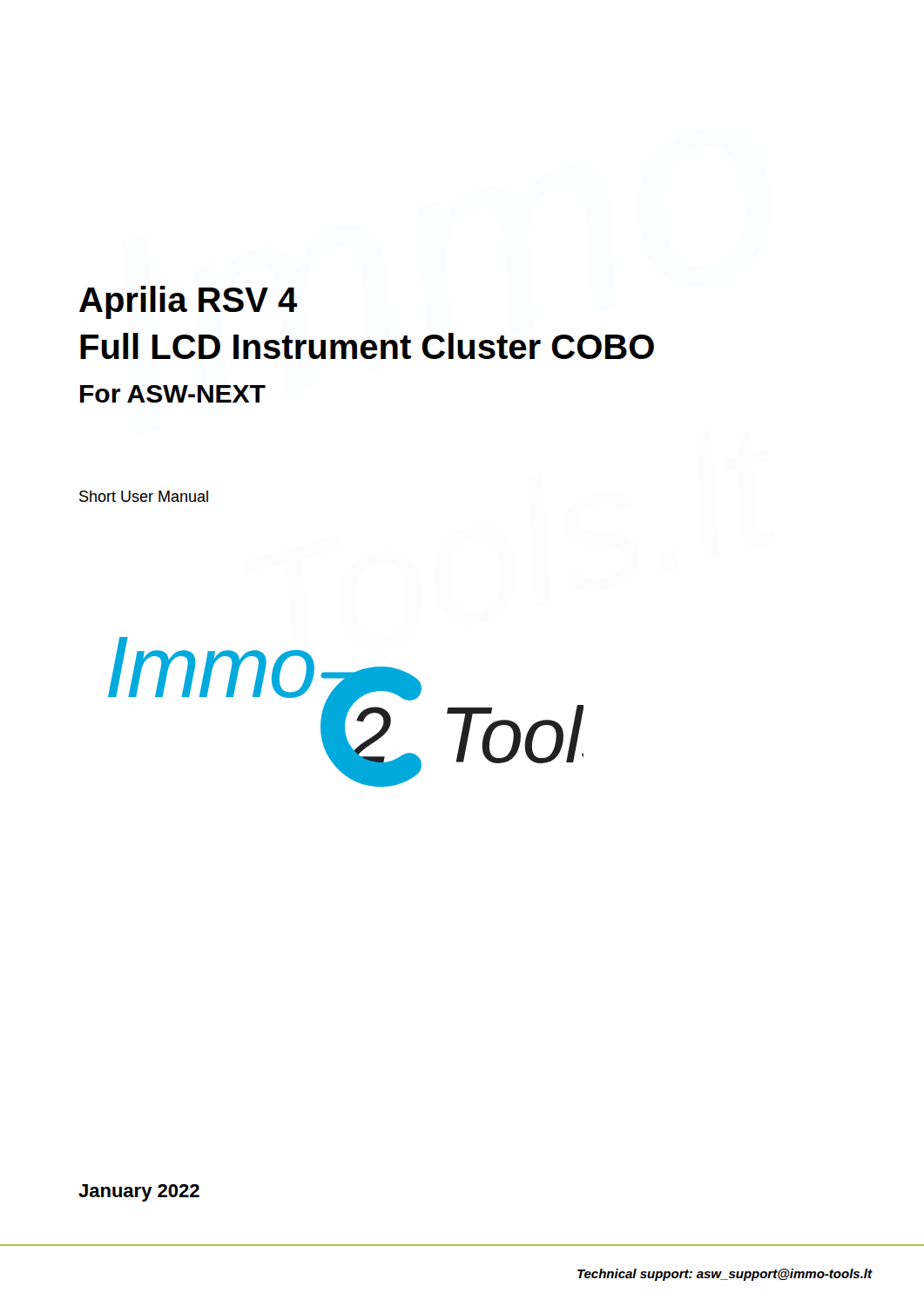
Task: Locate the text with the text "January 2022"
Action: [139, 1191]
